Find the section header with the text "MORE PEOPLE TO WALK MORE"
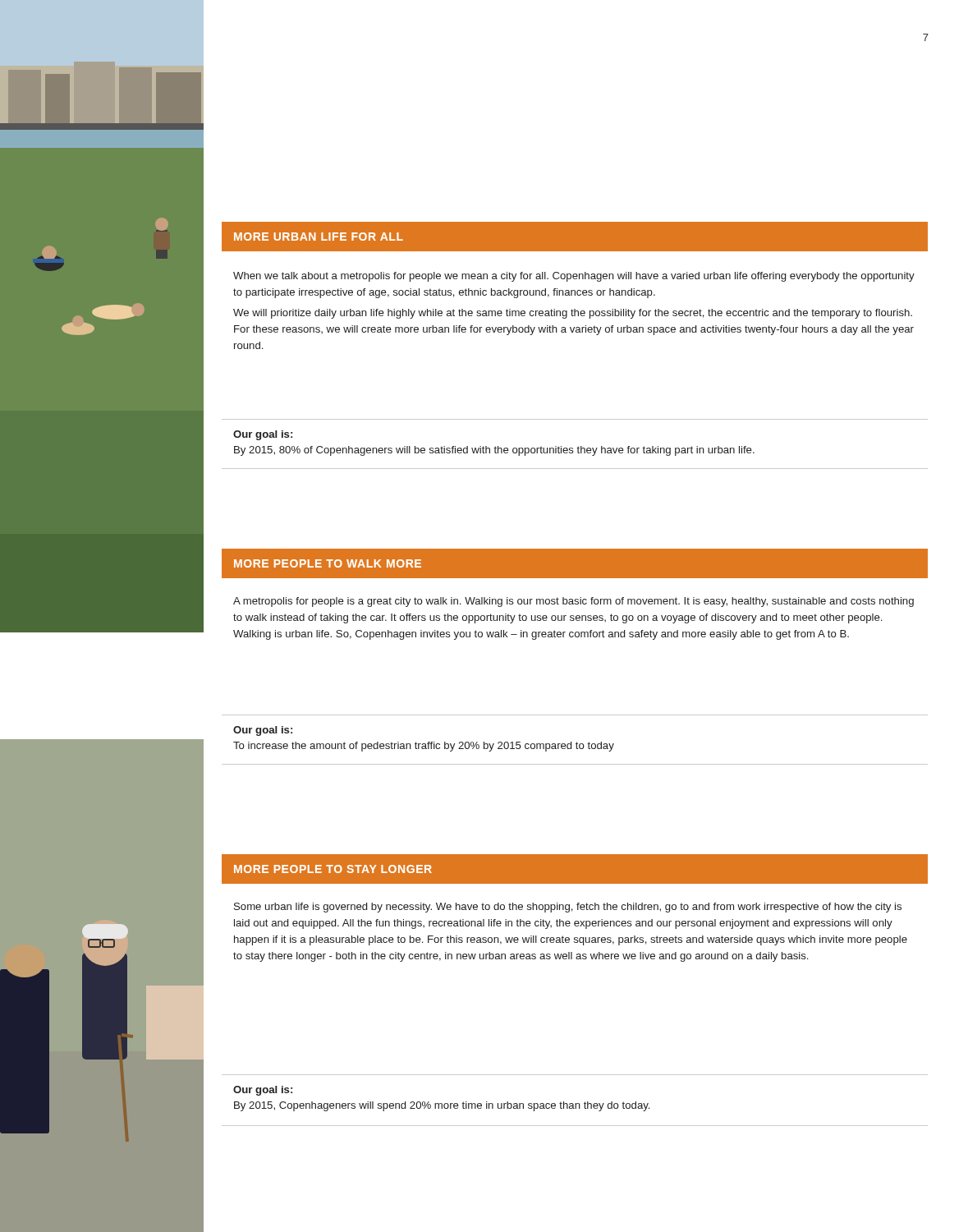The image size is (968, 1232). (x=328, y=563)
